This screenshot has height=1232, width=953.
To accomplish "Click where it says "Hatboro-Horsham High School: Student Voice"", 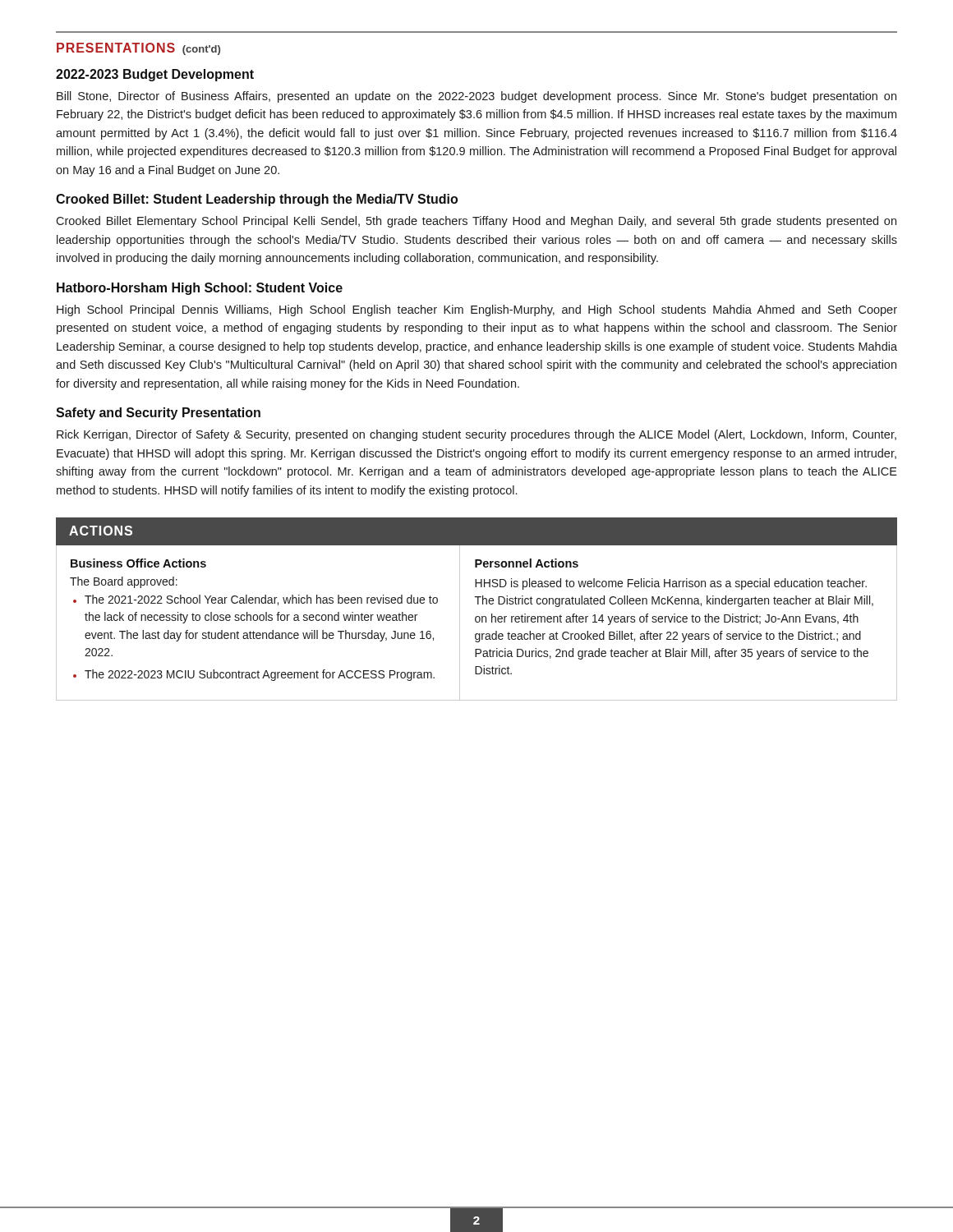I will click(x=199, y=288).
